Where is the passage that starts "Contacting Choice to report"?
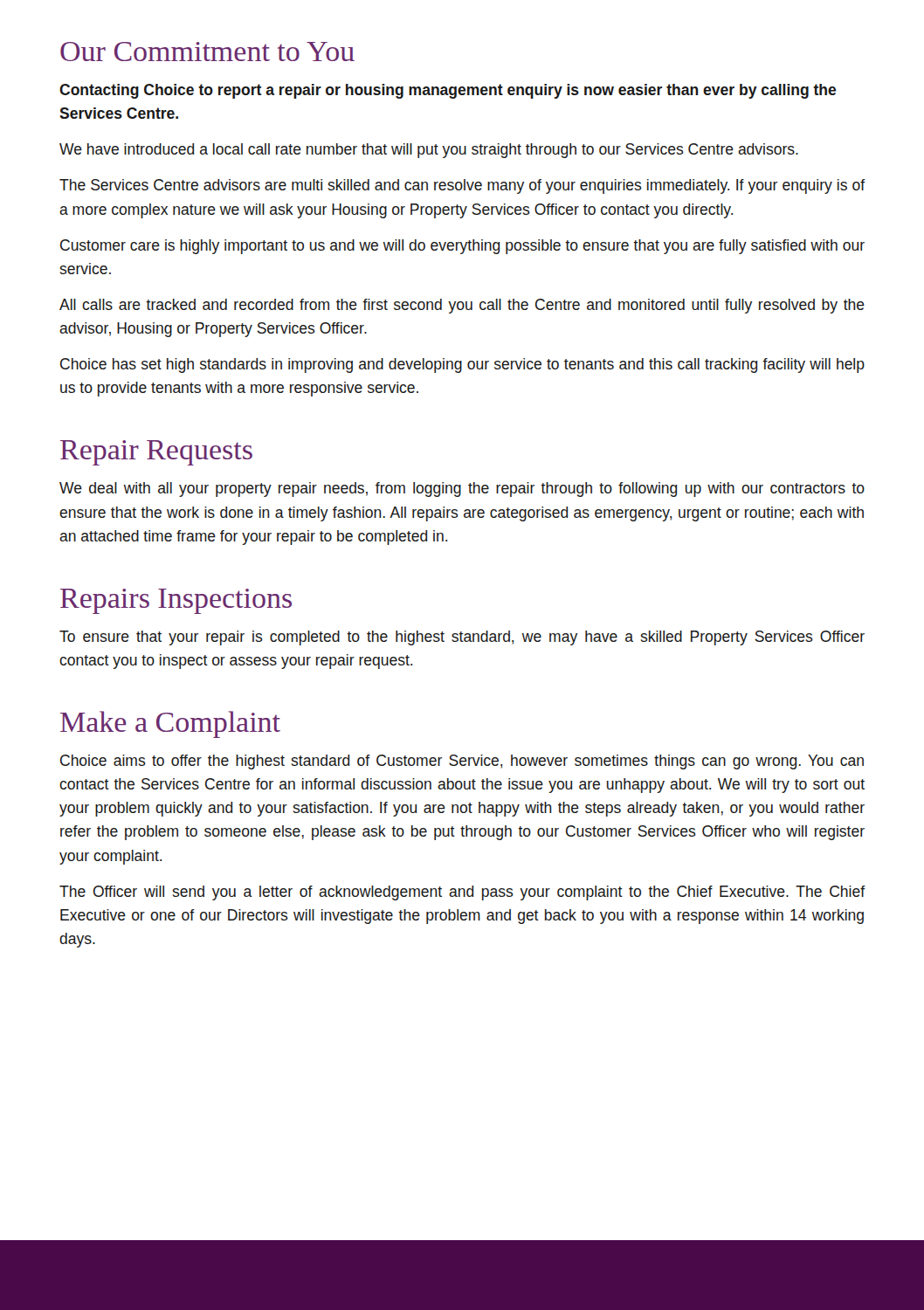 [x=462, y=102]
